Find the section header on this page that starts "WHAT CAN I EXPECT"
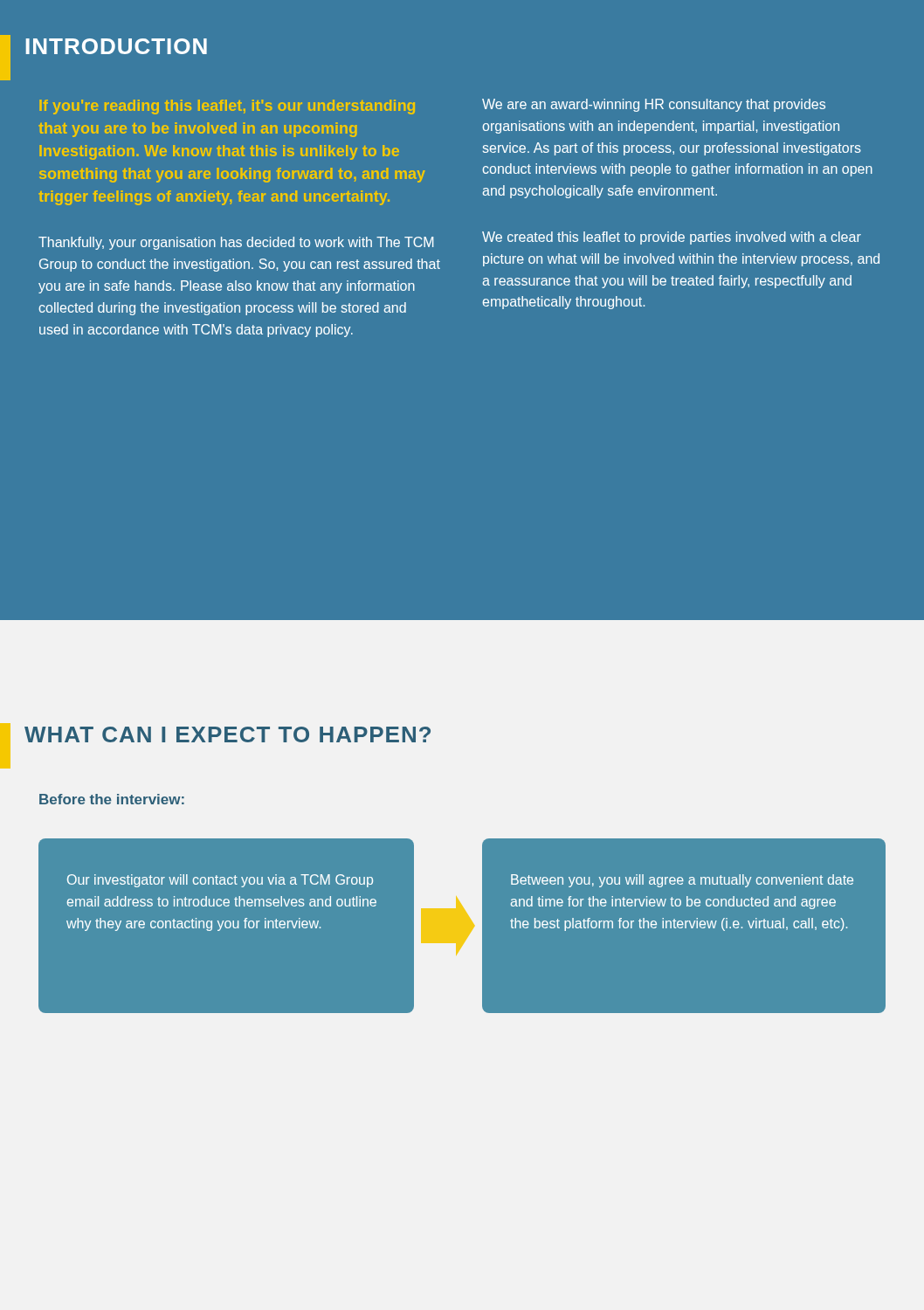The image size is (924, 1310). pyautogui.click(x=229, y=735)
